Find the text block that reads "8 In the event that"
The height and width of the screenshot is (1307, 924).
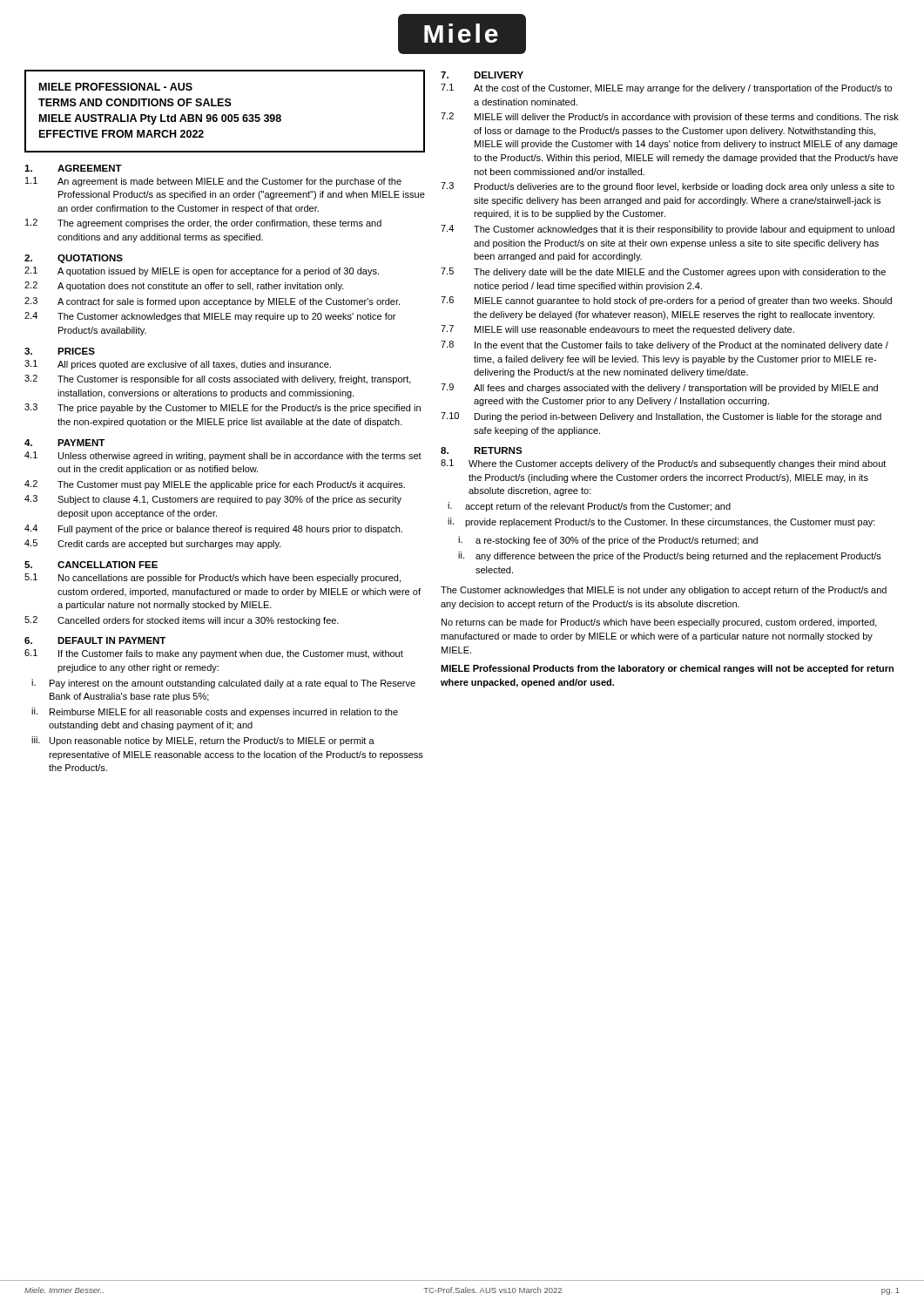[x=670, y=359]
